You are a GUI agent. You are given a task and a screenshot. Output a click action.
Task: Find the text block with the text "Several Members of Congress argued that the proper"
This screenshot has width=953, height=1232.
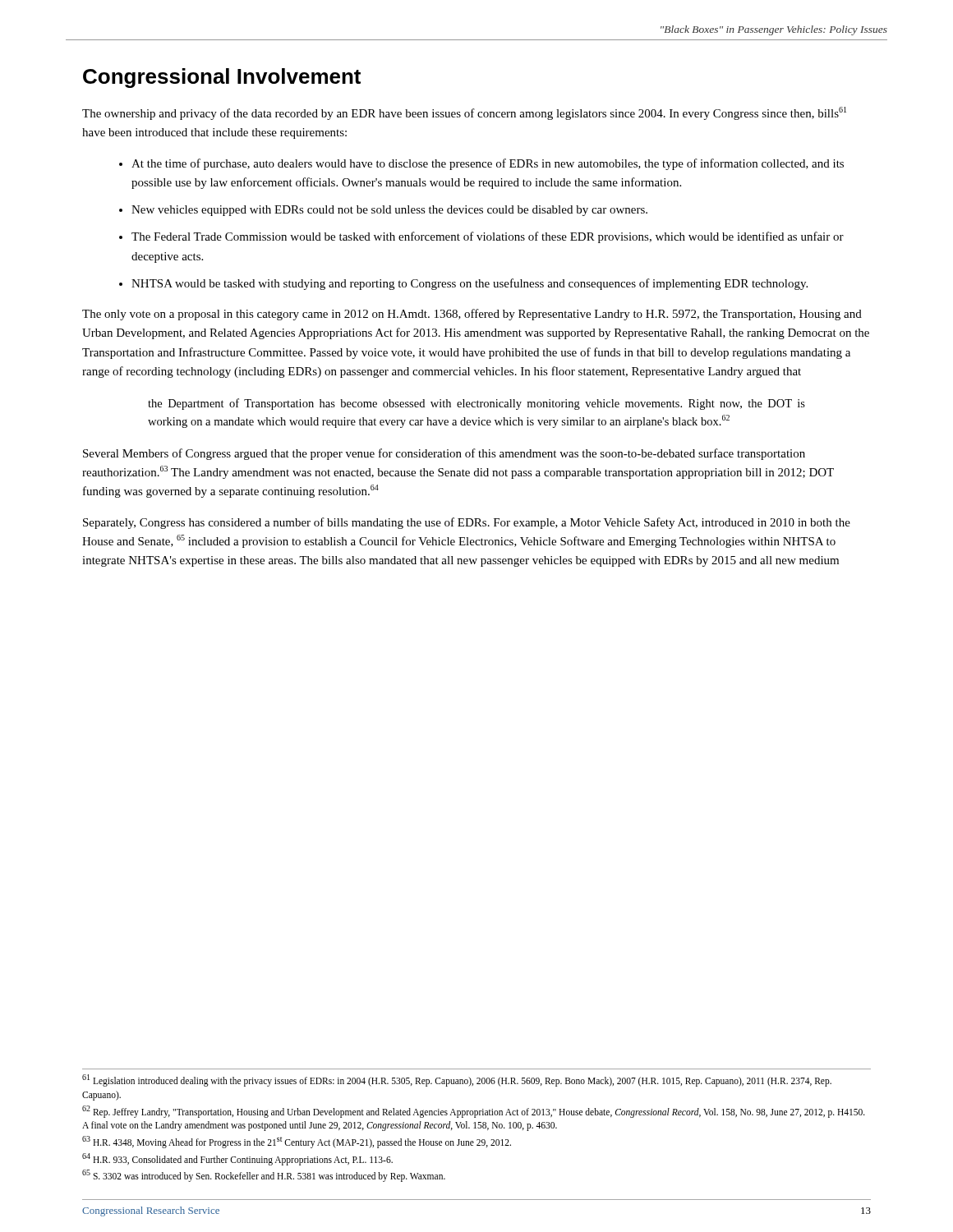458,472
